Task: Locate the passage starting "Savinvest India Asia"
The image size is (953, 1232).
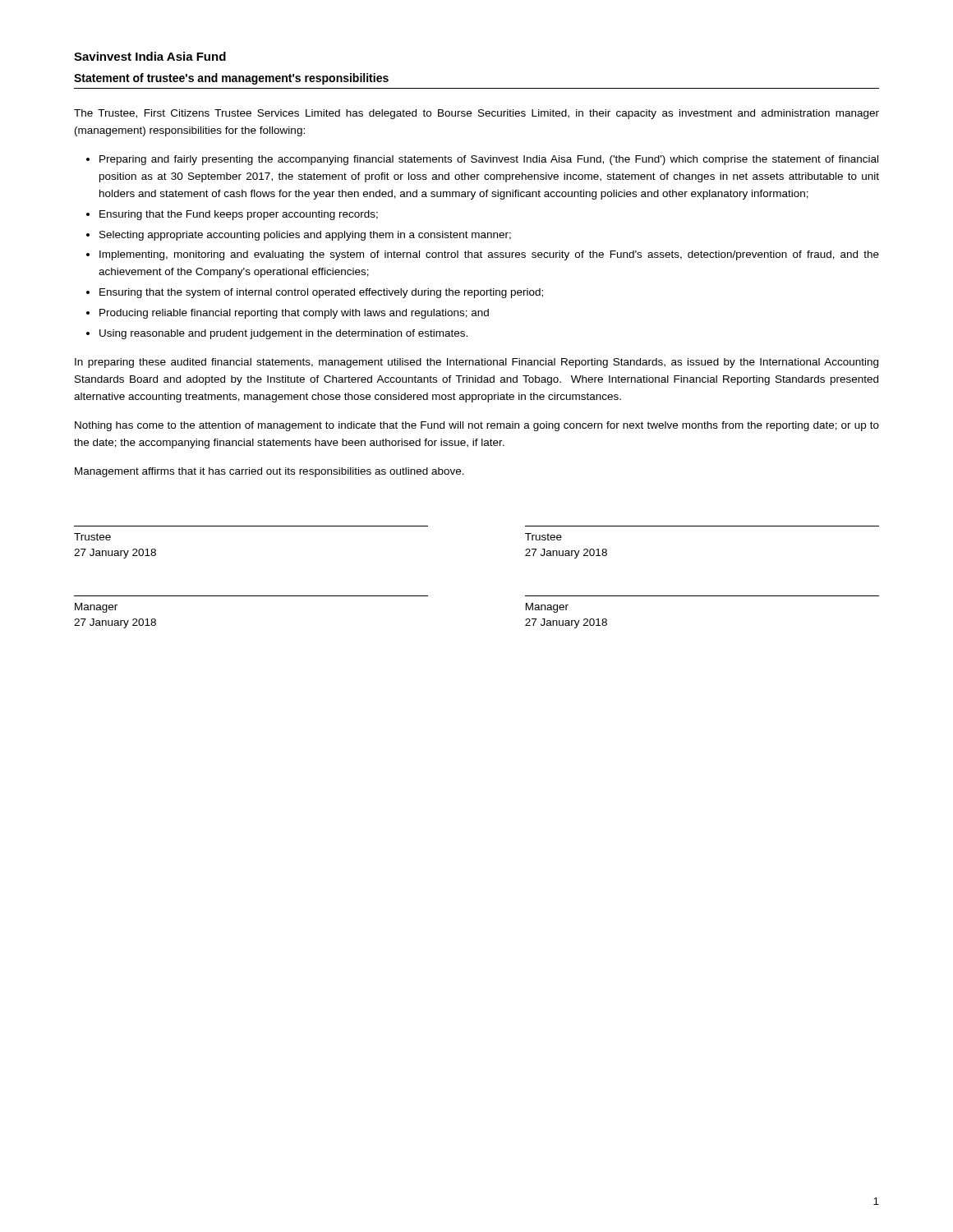Action: coord(150,56)
